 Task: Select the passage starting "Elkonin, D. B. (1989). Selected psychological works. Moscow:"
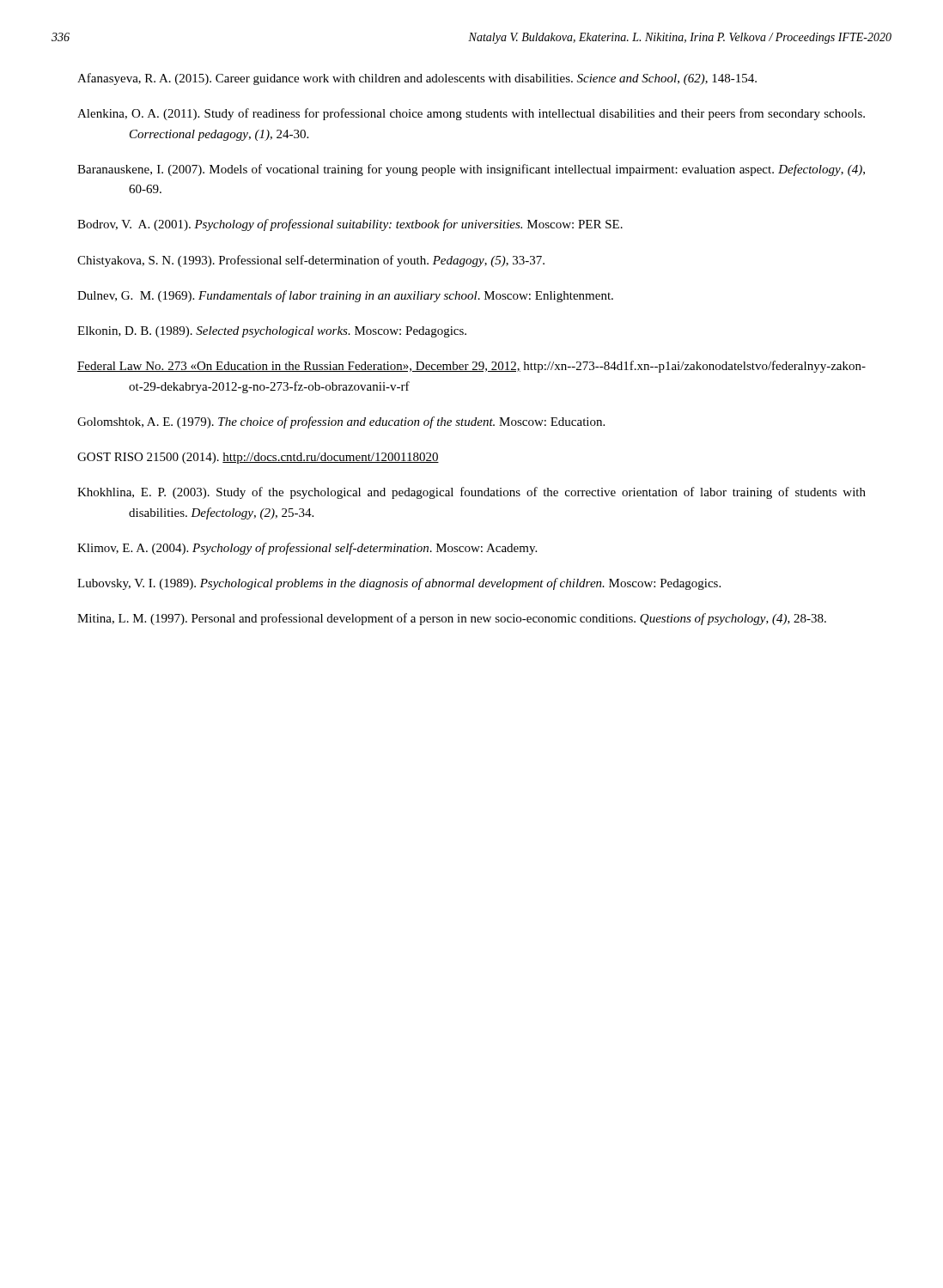pyautogui.click(x=272, y=331)
